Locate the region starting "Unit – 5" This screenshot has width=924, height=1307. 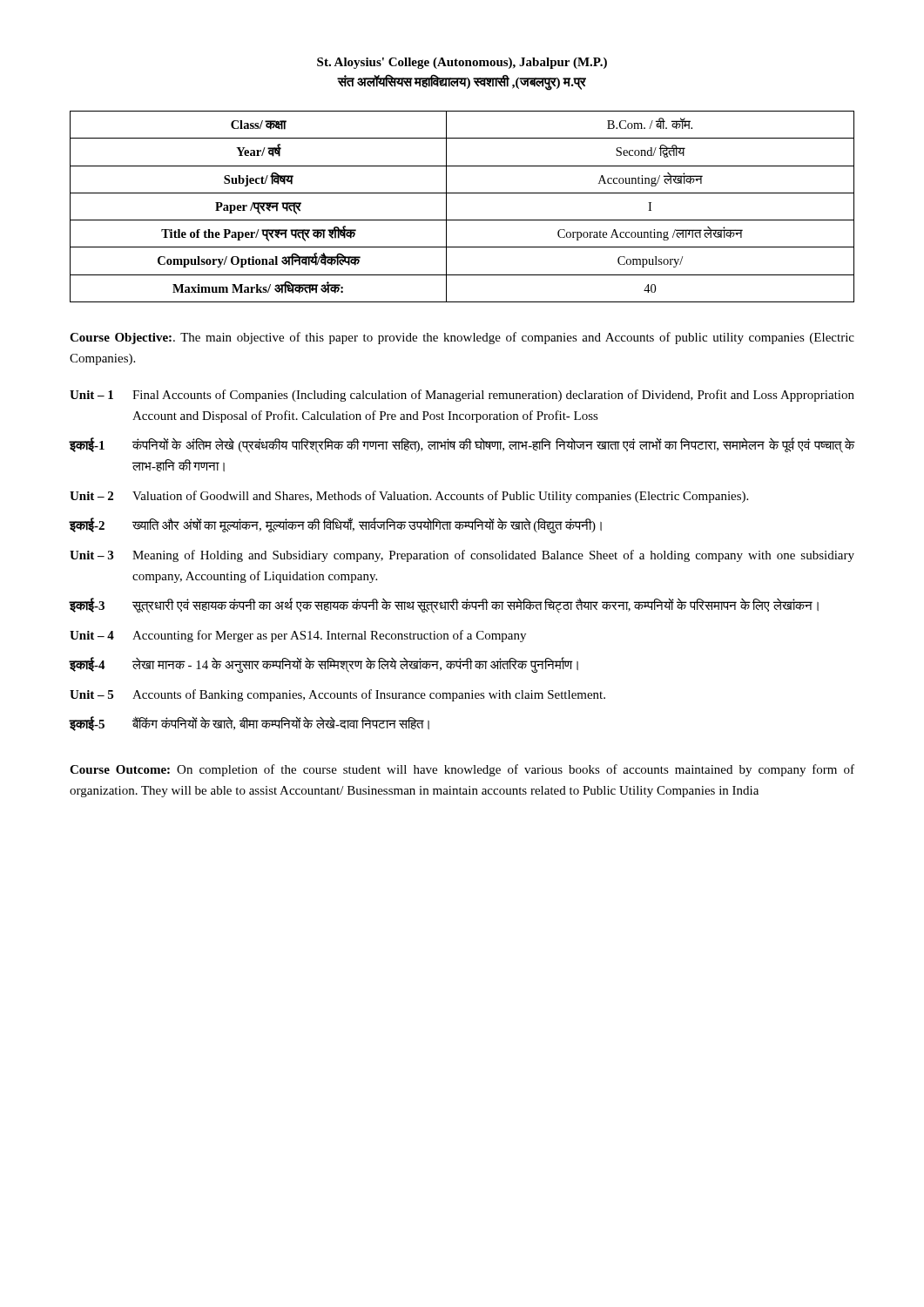coord(462,695)
